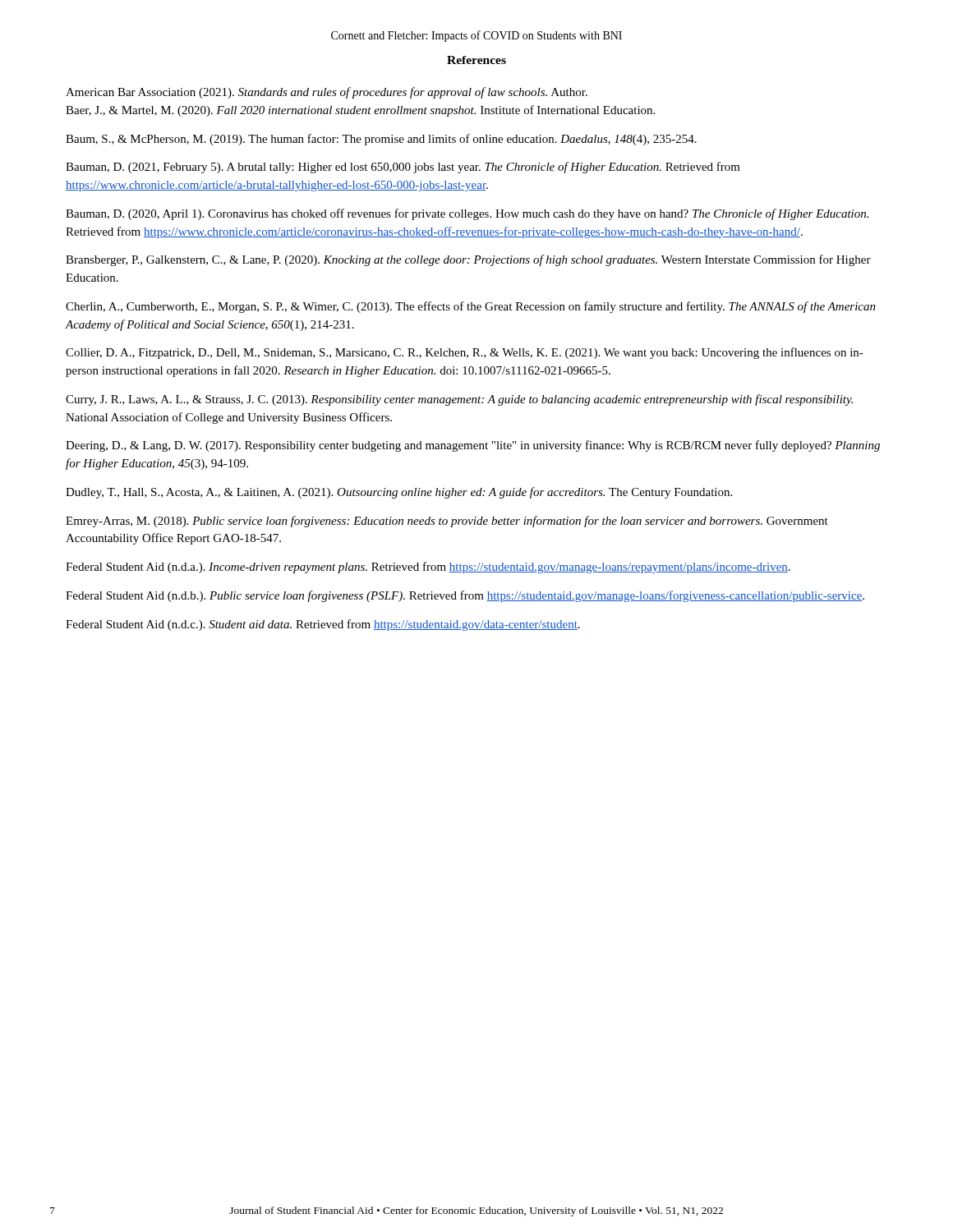Where is the passage that starts "American Bar Association (2021). Standards"?
953x1232 pixels.
361,101
